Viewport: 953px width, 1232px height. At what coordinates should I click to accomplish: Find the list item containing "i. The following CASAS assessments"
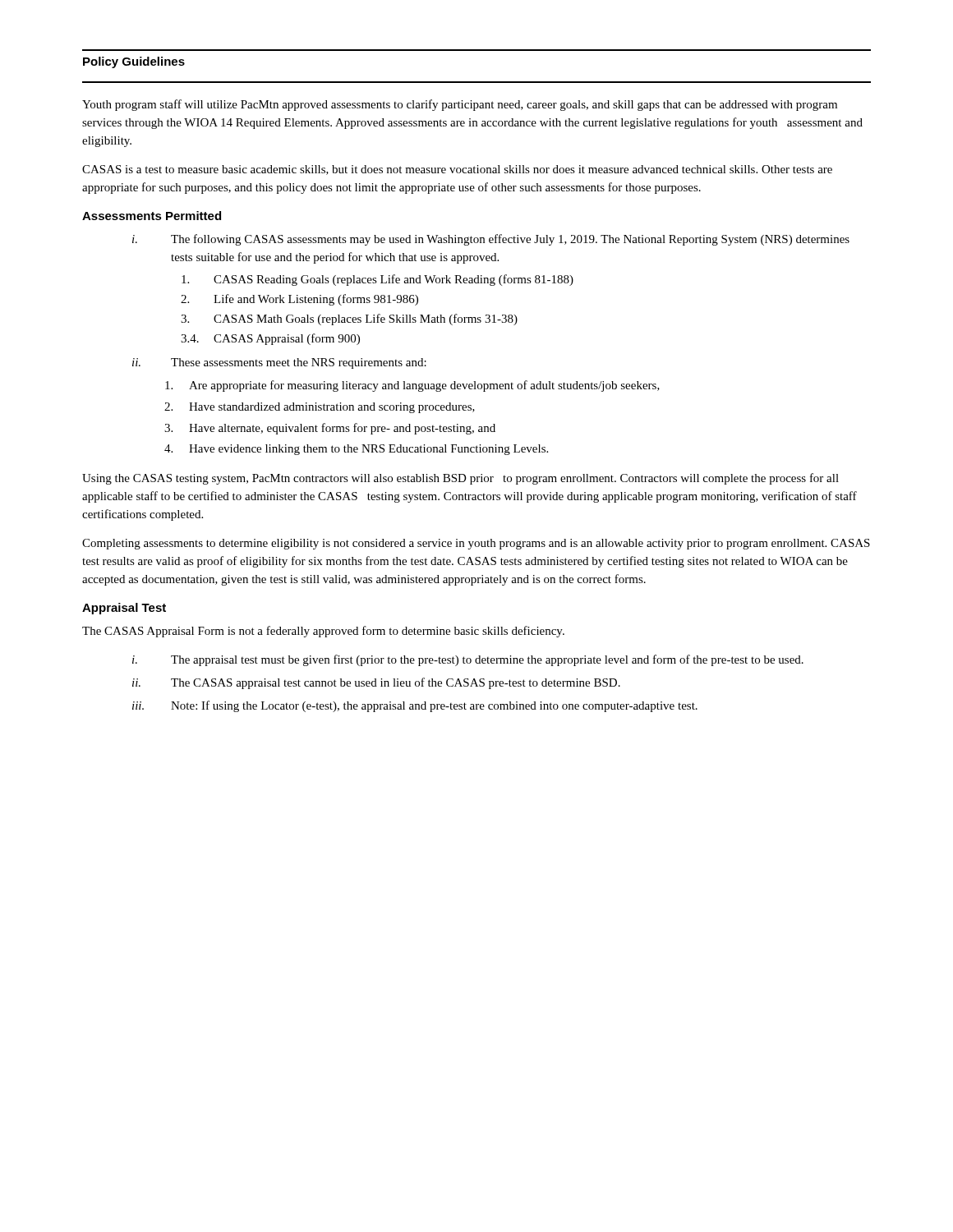[x=501, y=289]
